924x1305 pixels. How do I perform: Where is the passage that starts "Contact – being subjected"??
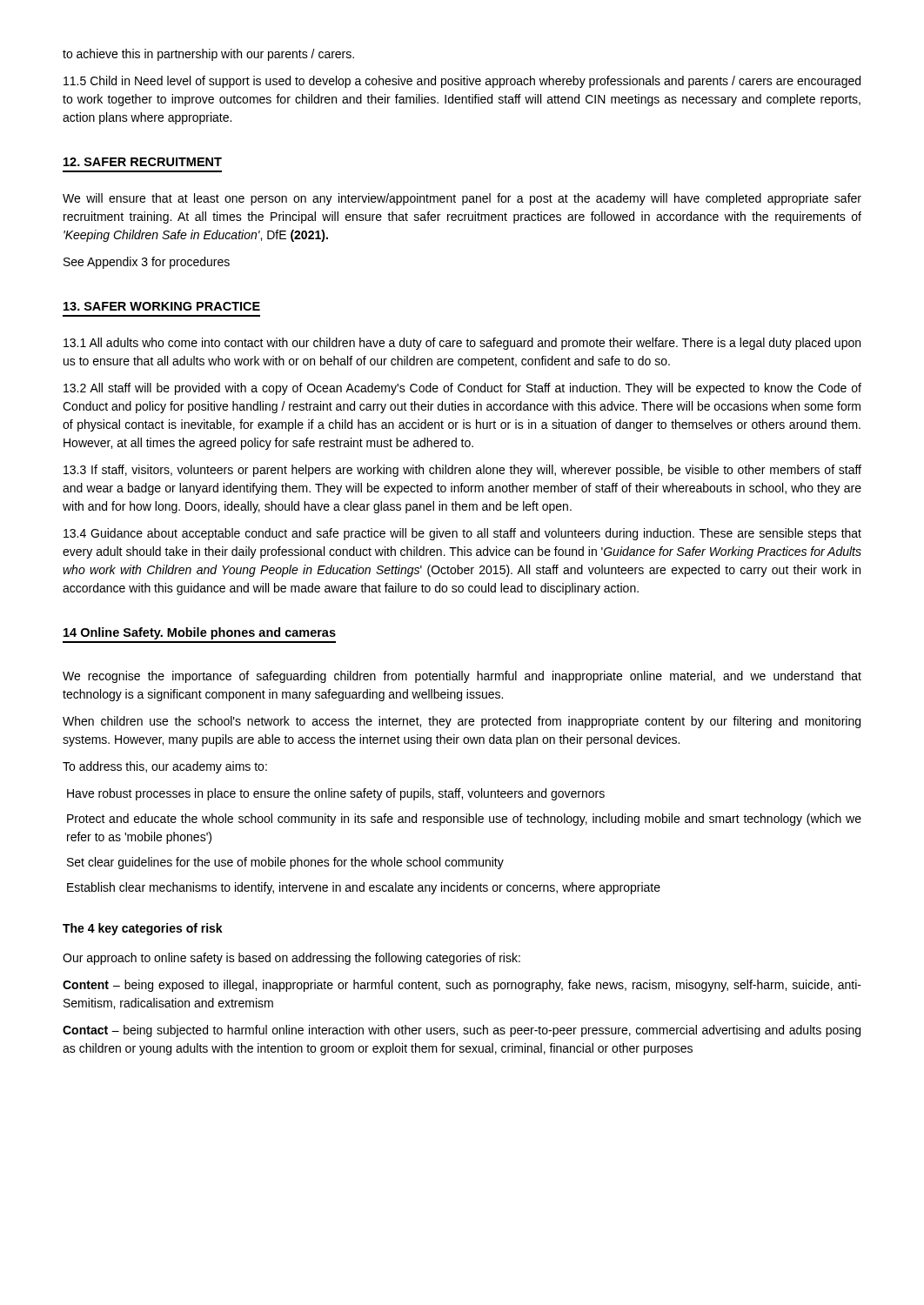click(x=462, y=1039)
